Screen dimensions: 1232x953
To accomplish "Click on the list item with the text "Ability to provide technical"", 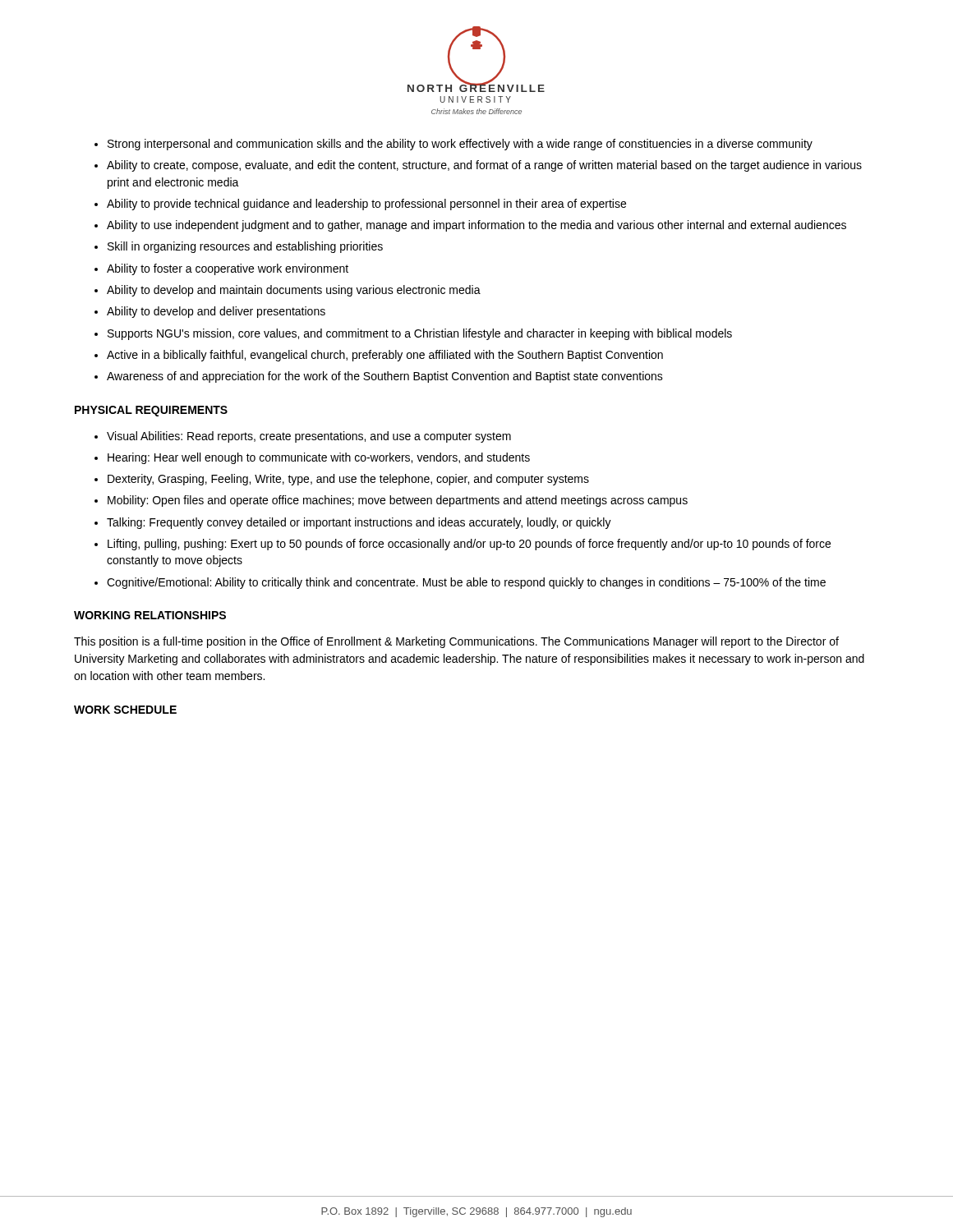I will [367, 204].
